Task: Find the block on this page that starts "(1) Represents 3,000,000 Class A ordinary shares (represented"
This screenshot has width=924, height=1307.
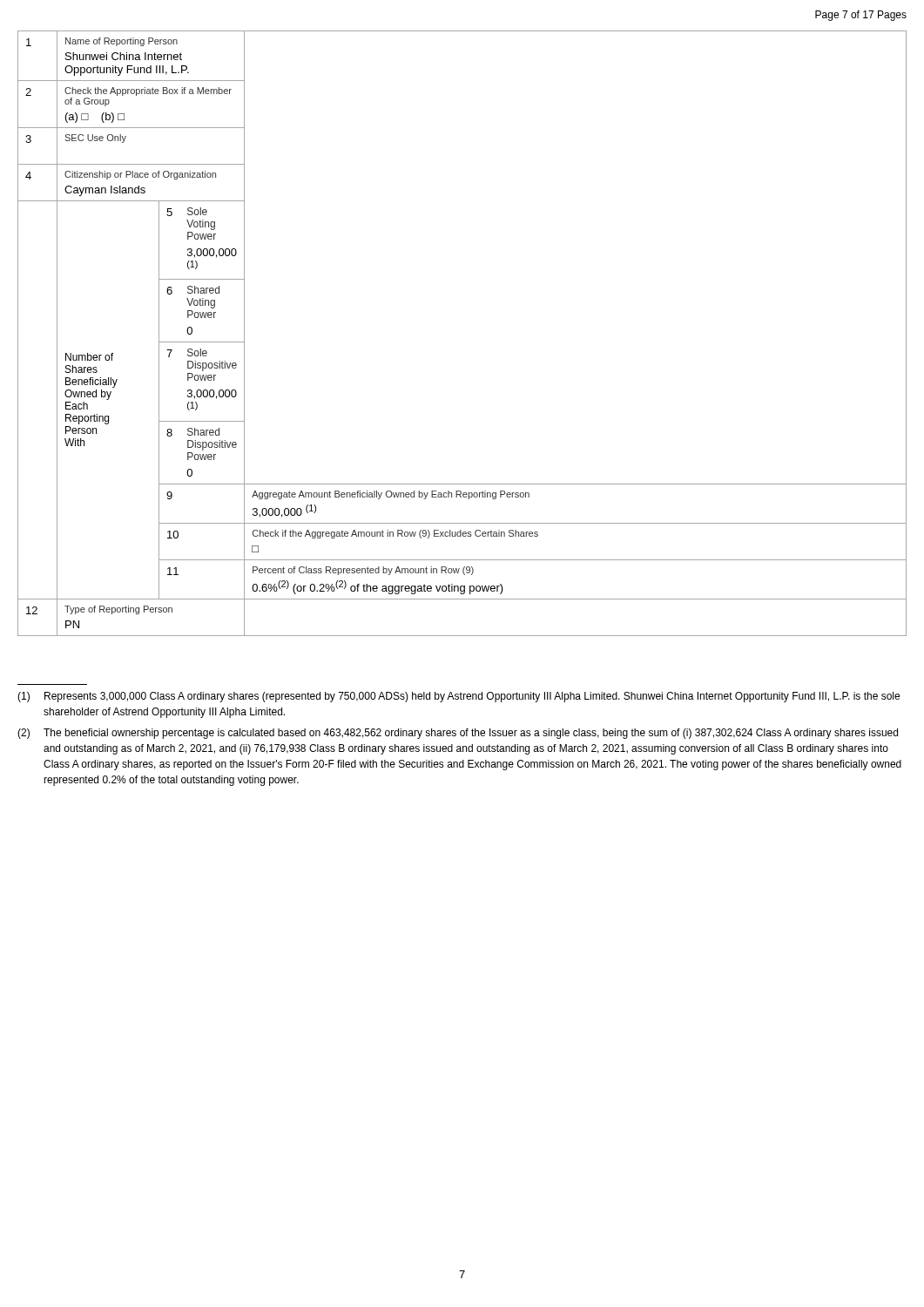Action: point(462,704)
